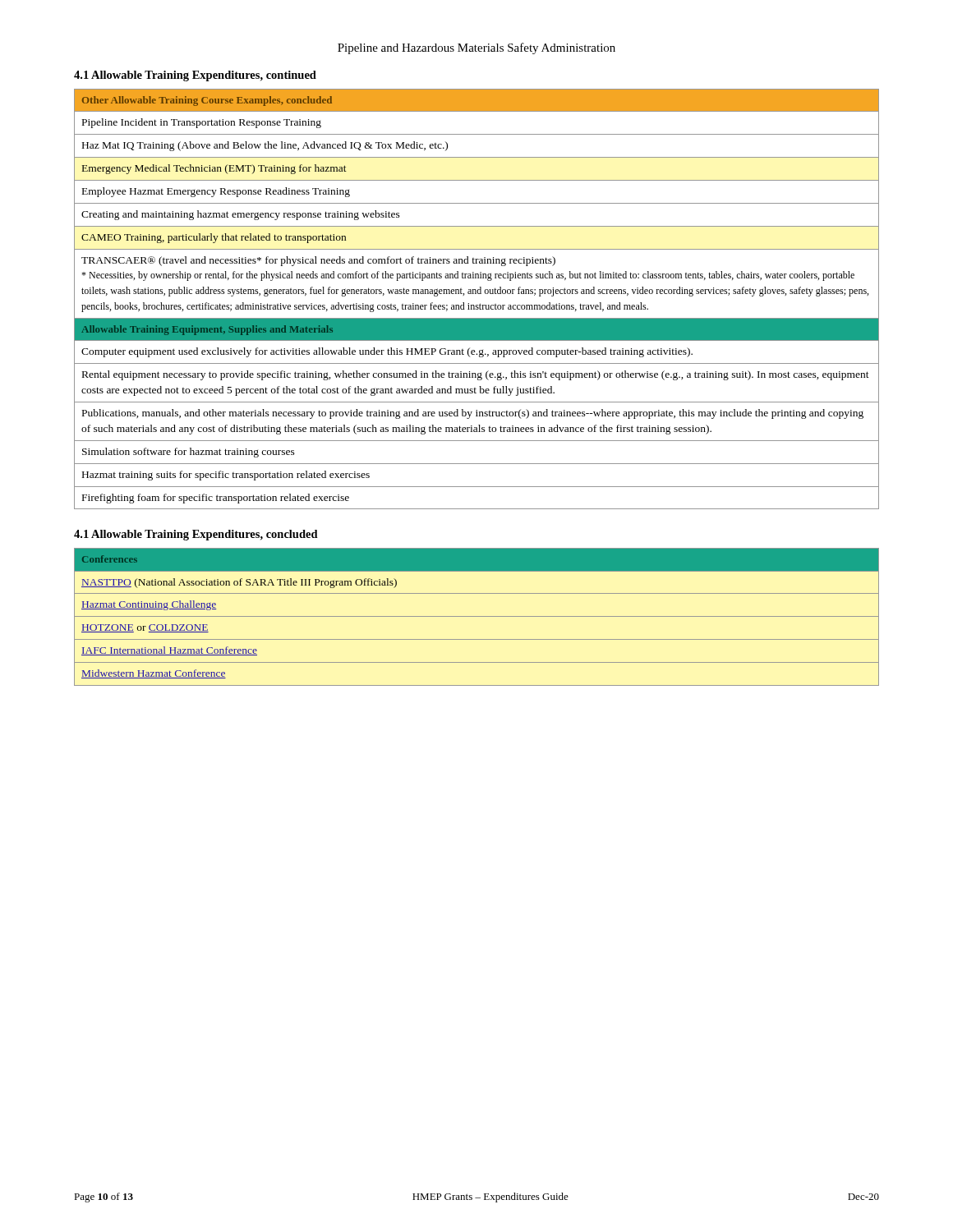
Task: Point to the text block starting "4.1 Allowable Training Expenditures, continued"
Action: pos(195,75)
